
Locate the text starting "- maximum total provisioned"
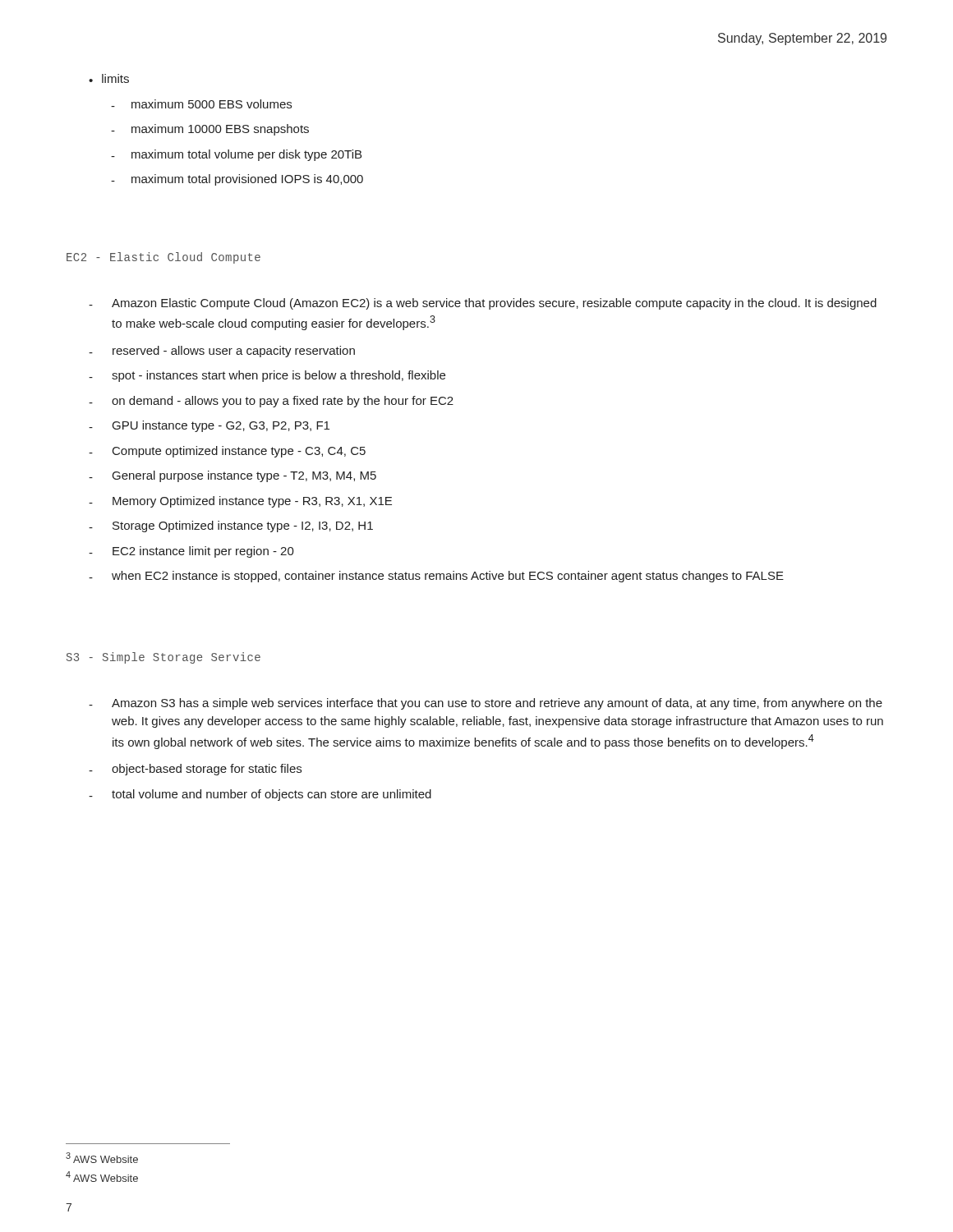[x=237, y=180]
